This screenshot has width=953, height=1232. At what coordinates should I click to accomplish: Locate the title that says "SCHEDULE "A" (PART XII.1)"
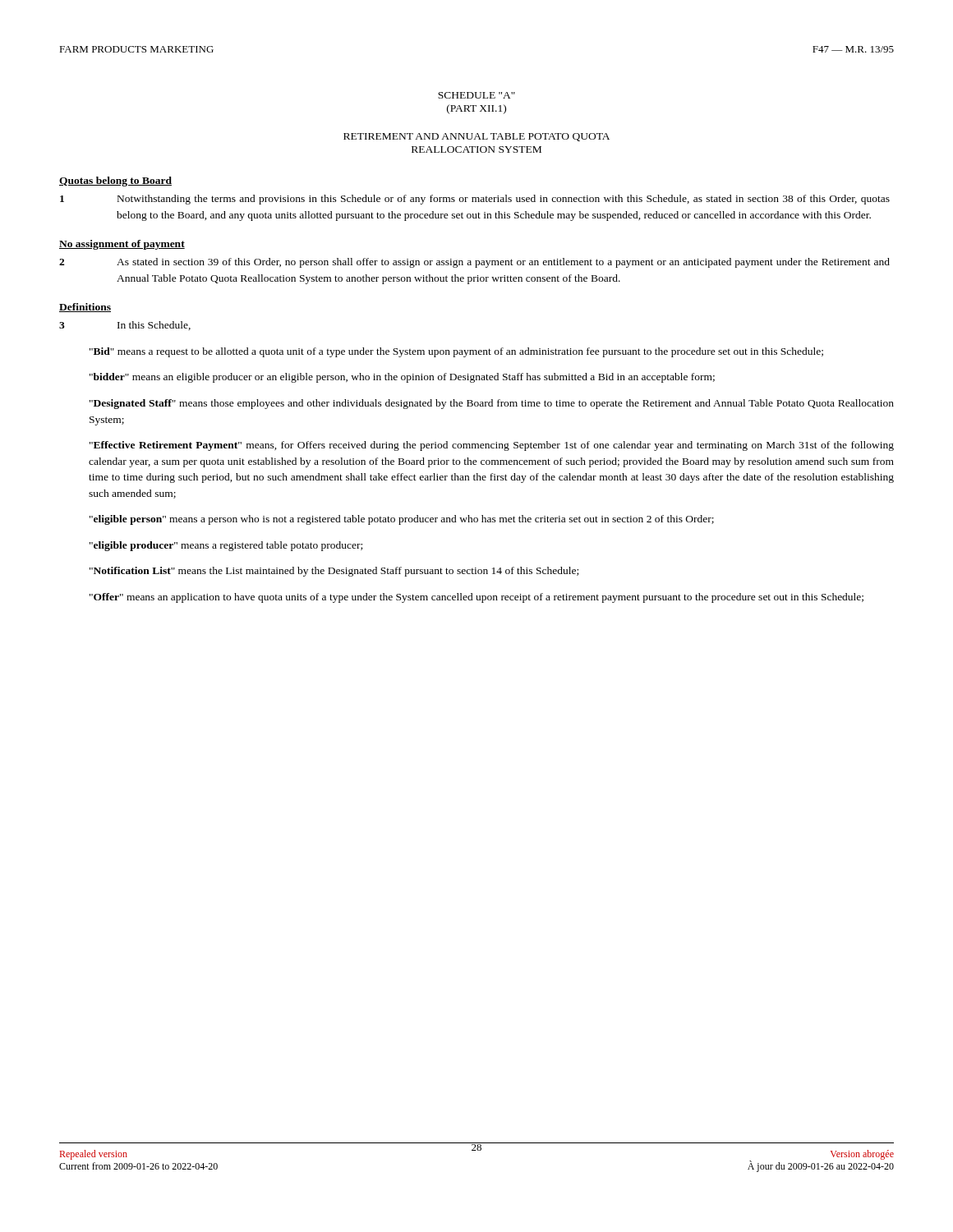[x=476, y=101]
